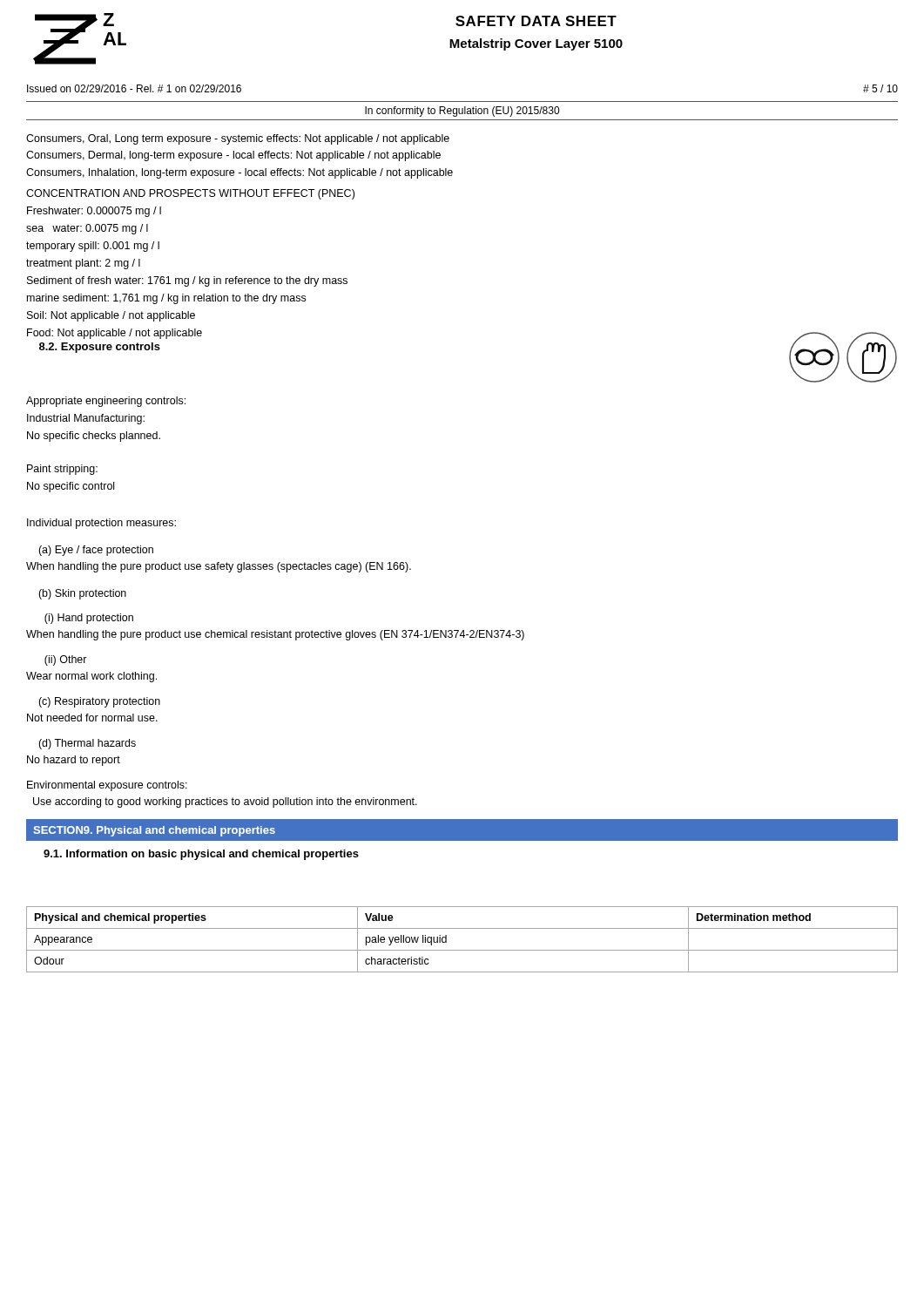This screenshot has width=924, height=1307.
Task: Find the text block starting "Individual protection measures:"
Action: coord(101,523)
